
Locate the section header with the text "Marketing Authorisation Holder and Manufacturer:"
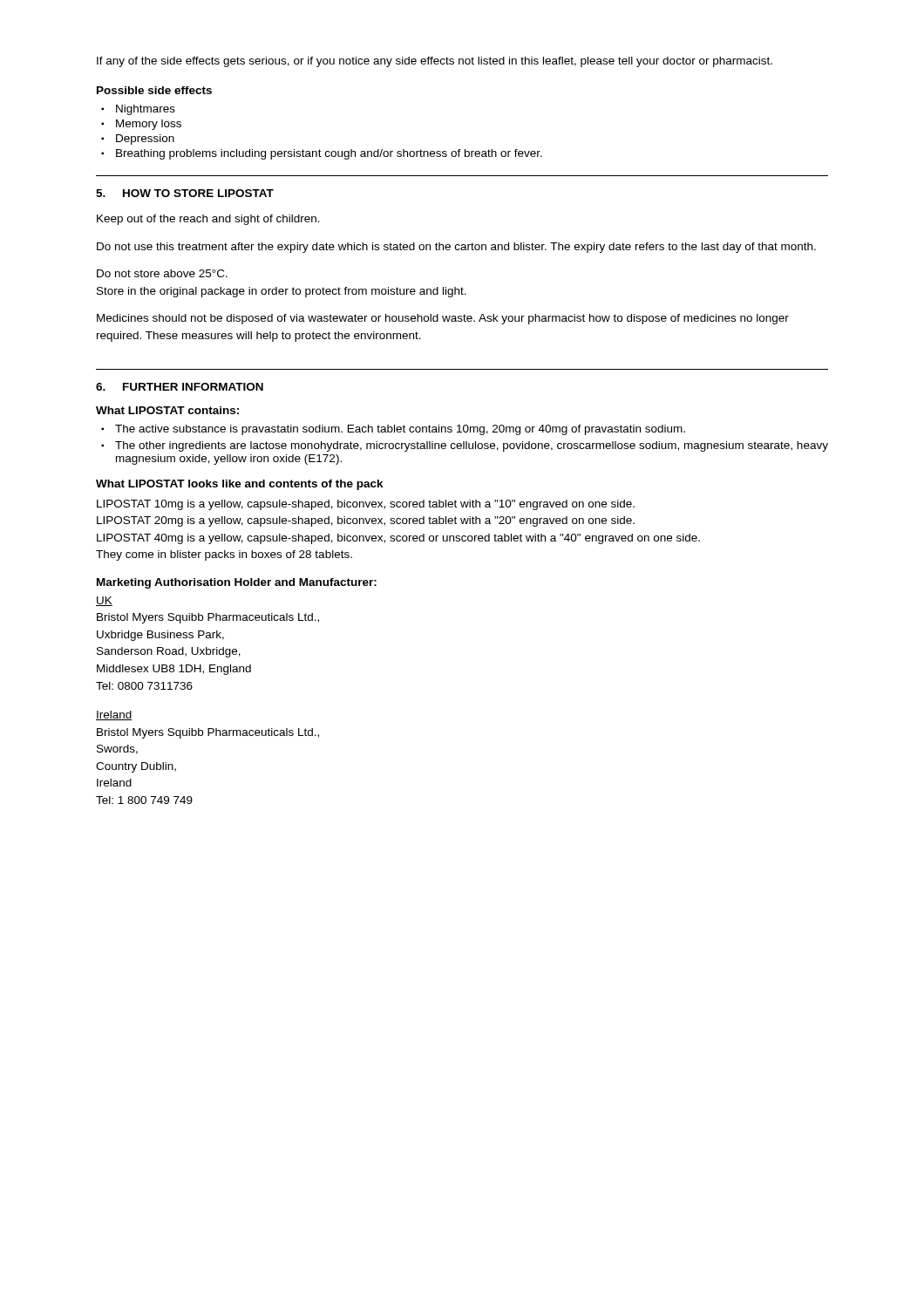(237, 582)
